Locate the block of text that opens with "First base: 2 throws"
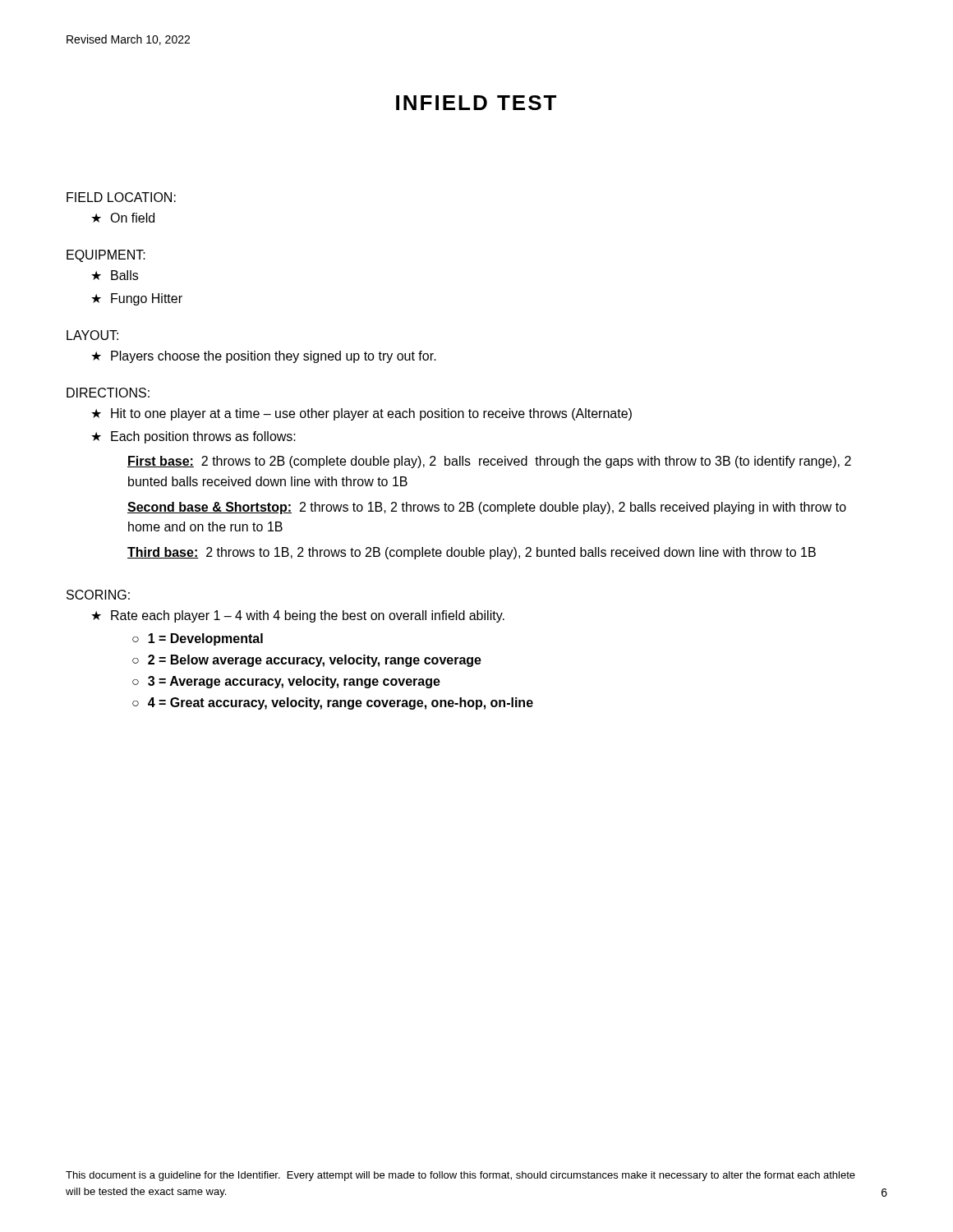This screenshot has height=1232, width=953. click(499, 508)
